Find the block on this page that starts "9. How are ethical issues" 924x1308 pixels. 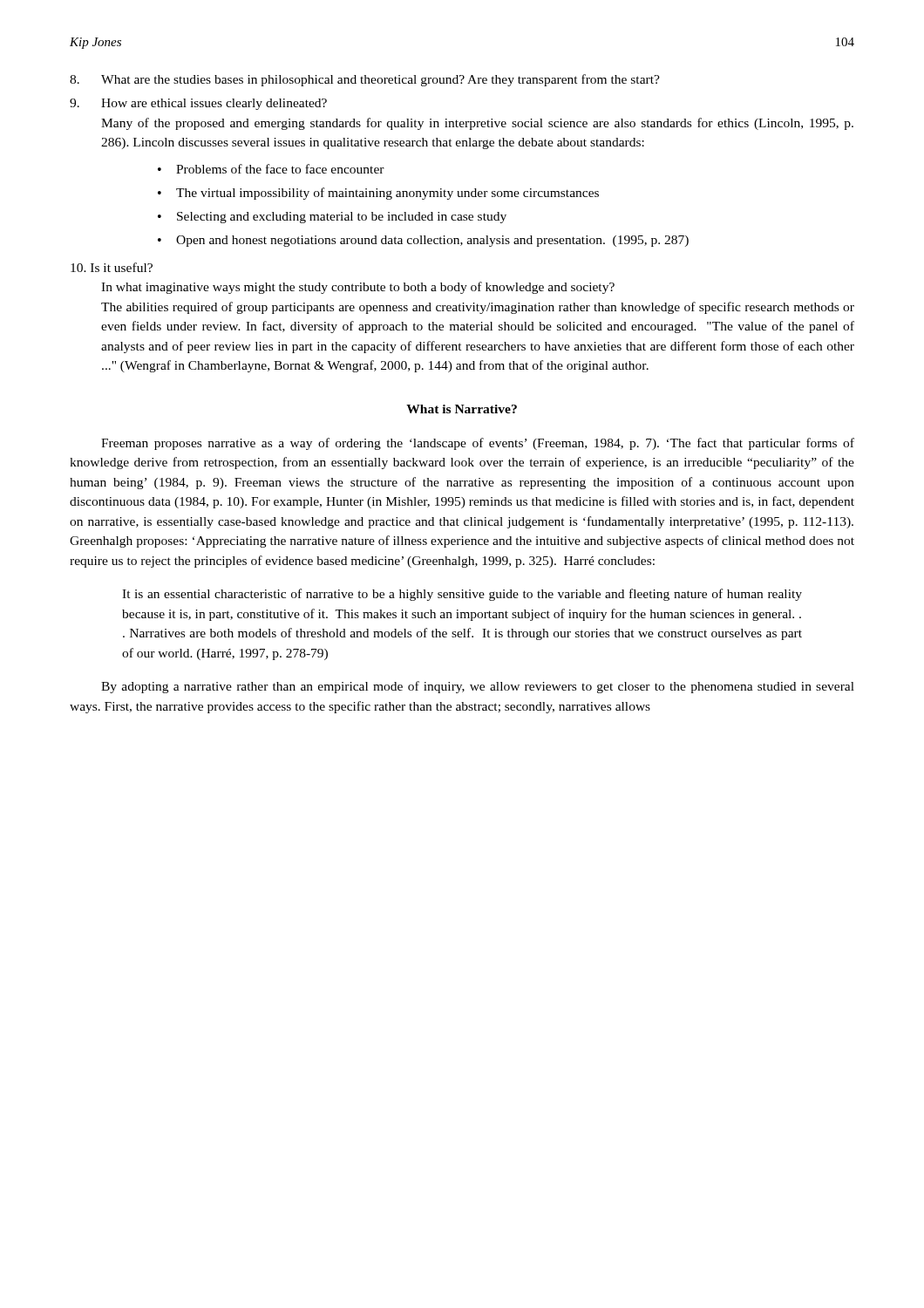pyautogui.click(x=462, y=123)
